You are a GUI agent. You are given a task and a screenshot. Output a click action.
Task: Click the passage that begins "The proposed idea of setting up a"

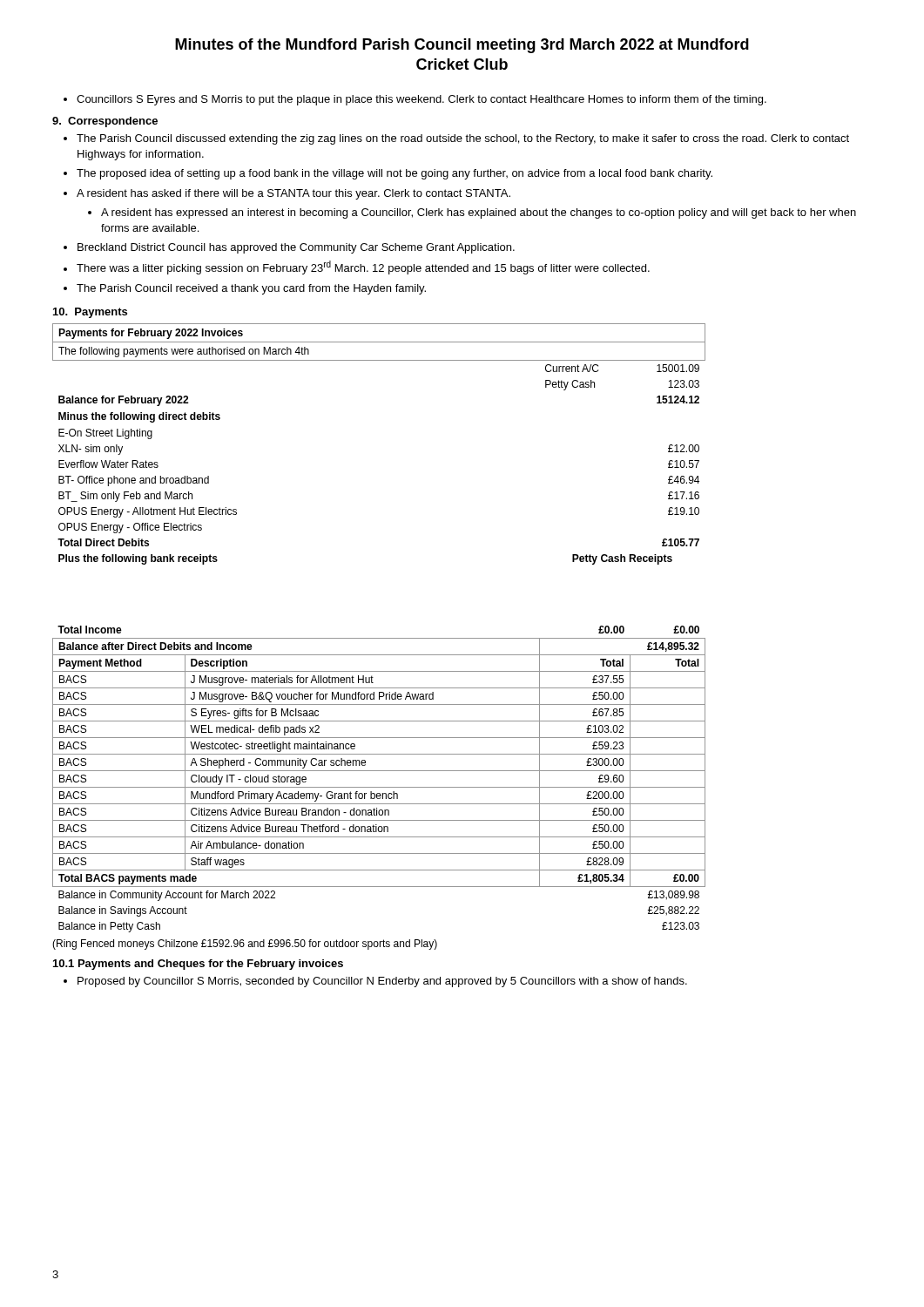[395, 173]
